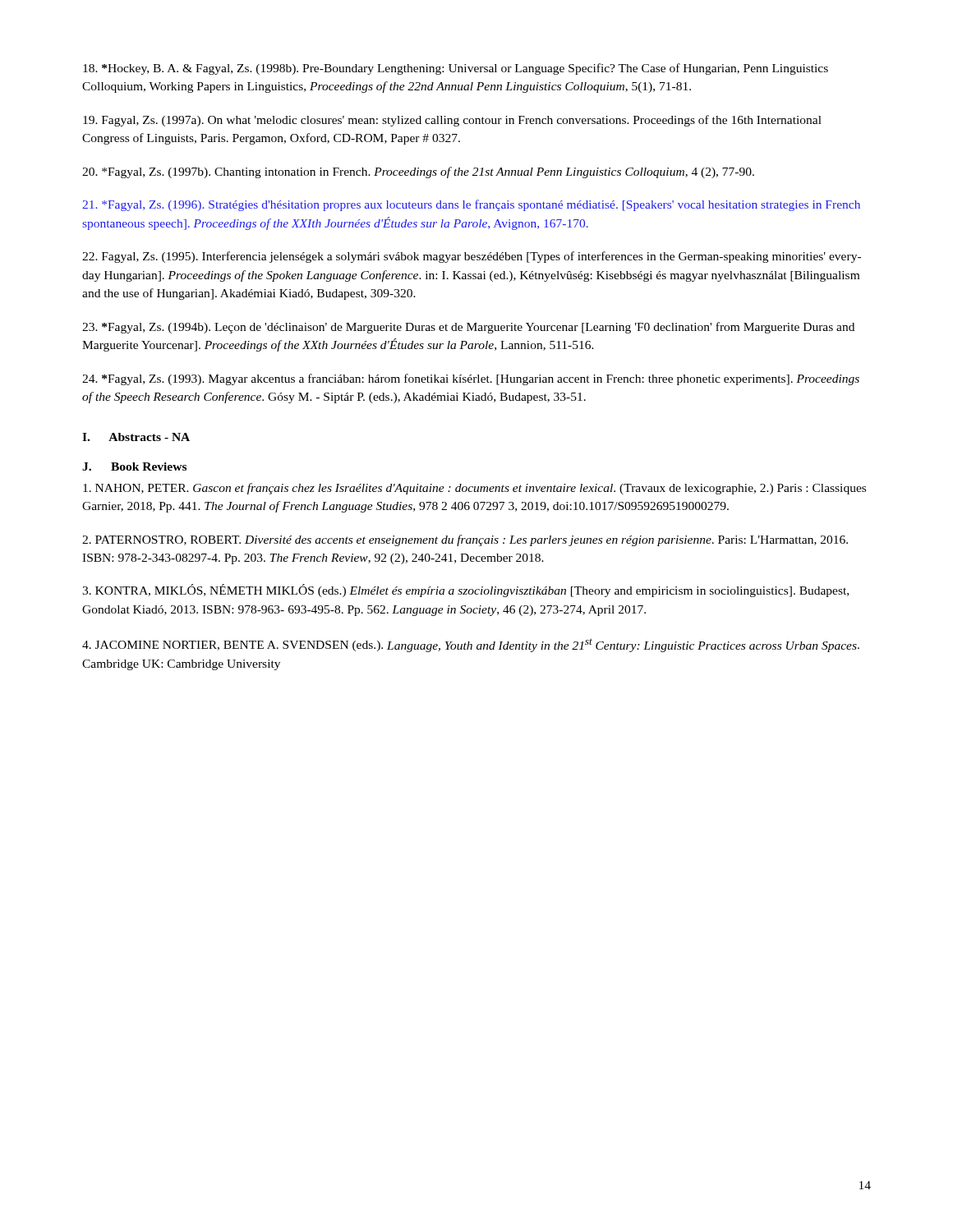
Task: Locate the list item that says "23. *Fagyal, Zs. (1994b). Leçon de 'déclinaison'"
Action: [x=468, y=335]
